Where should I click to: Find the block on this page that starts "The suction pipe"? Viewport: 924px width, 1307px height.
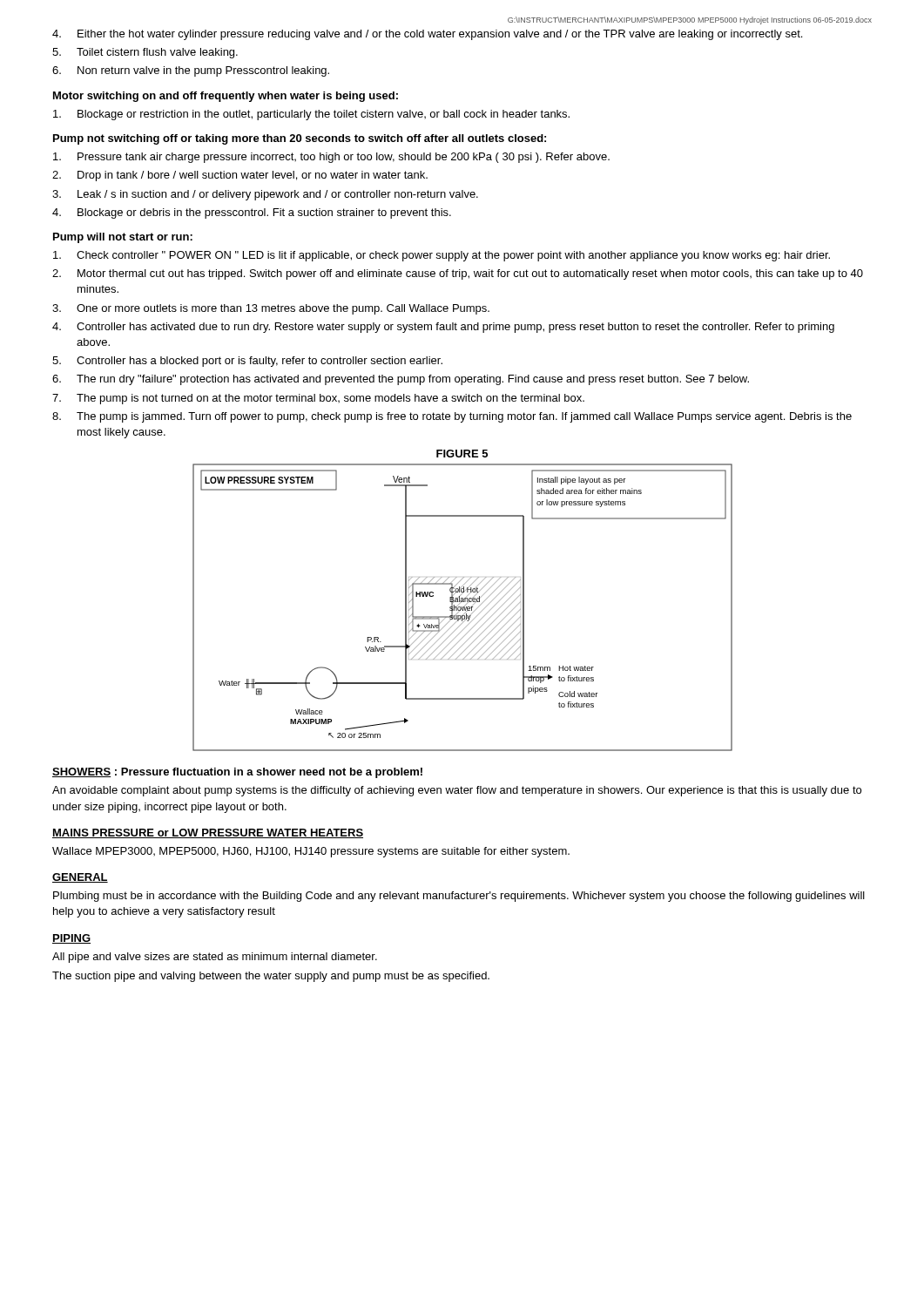[271, 975]
